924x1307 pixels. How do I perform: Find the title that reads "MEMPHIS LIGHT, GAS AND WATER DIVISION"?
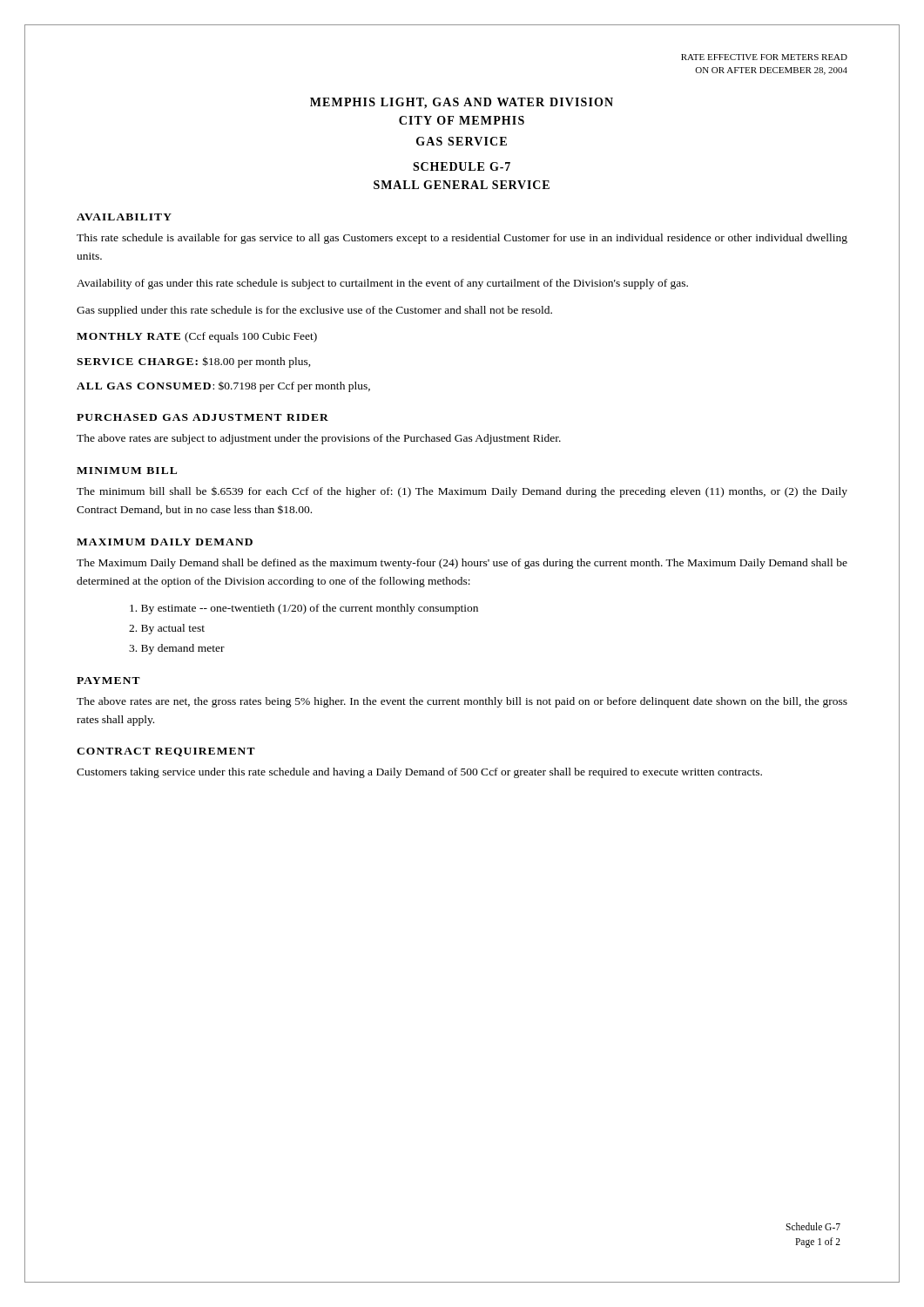pyautogui.click(x=462, y=111)
